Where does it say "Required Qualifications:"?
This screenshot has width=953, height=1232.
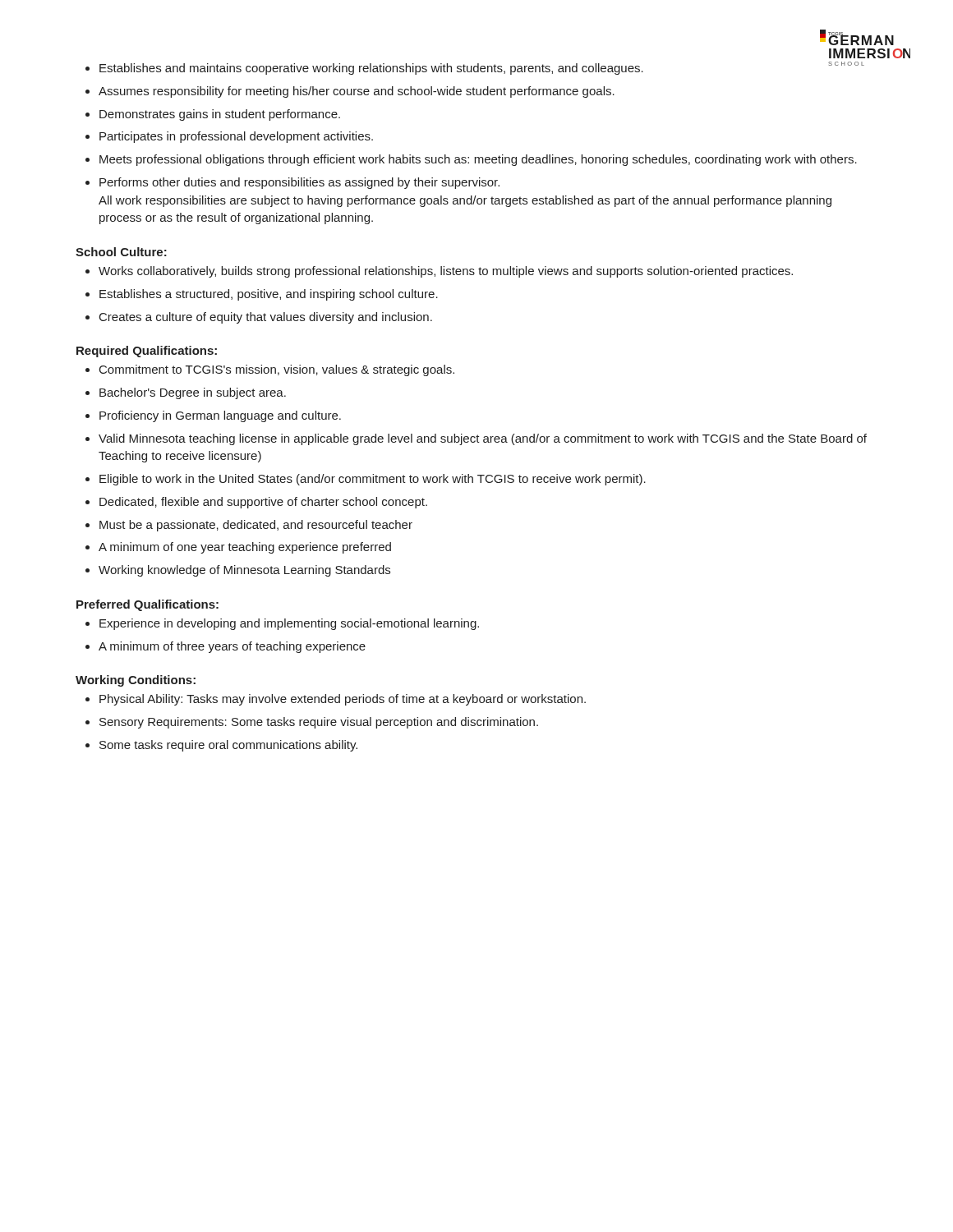coord(147,351)
